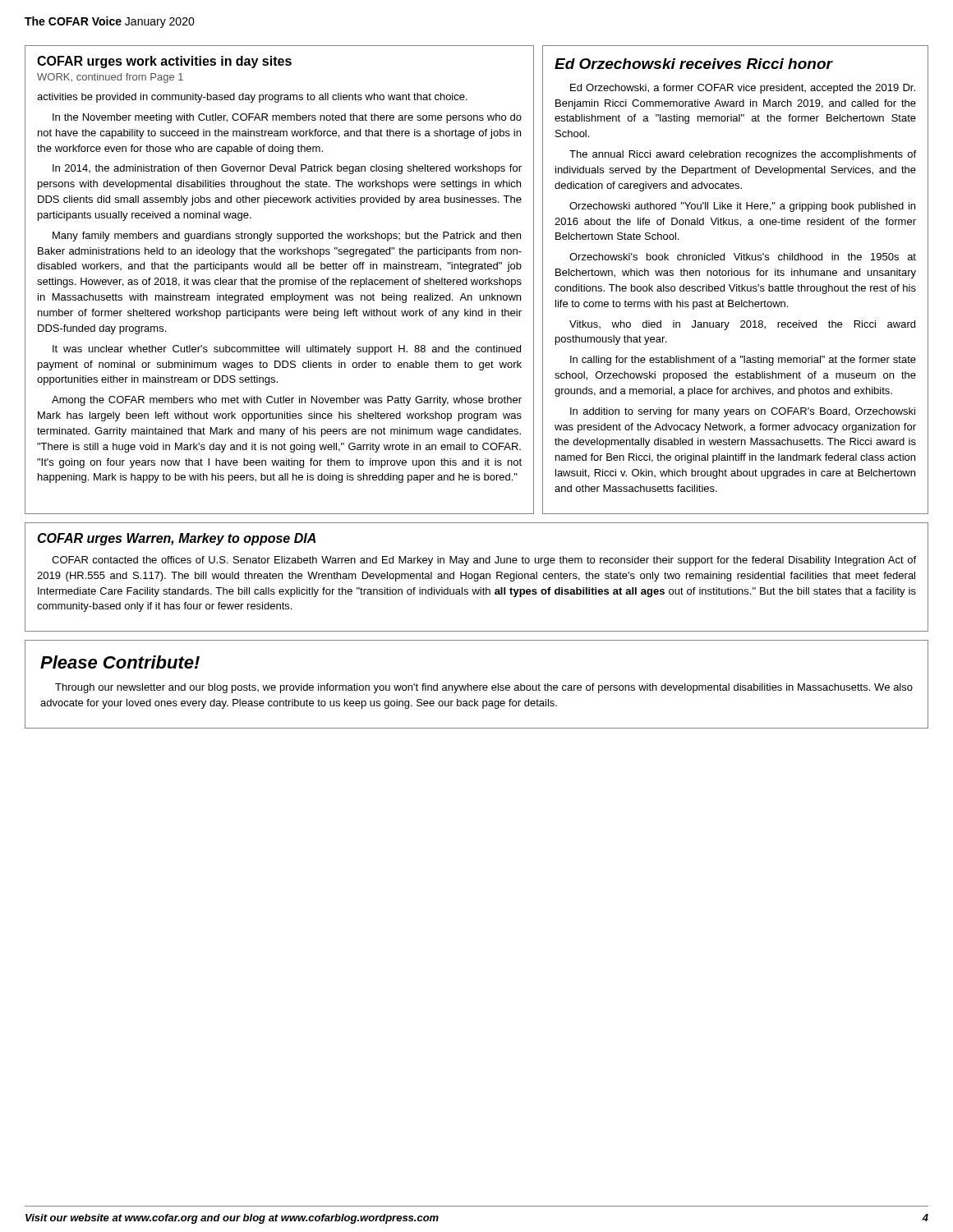Click the passage that begins "activities be provided in community-based day programs"
The width and height of the screenshot is (953, 1232).
(x=252, y=96)
